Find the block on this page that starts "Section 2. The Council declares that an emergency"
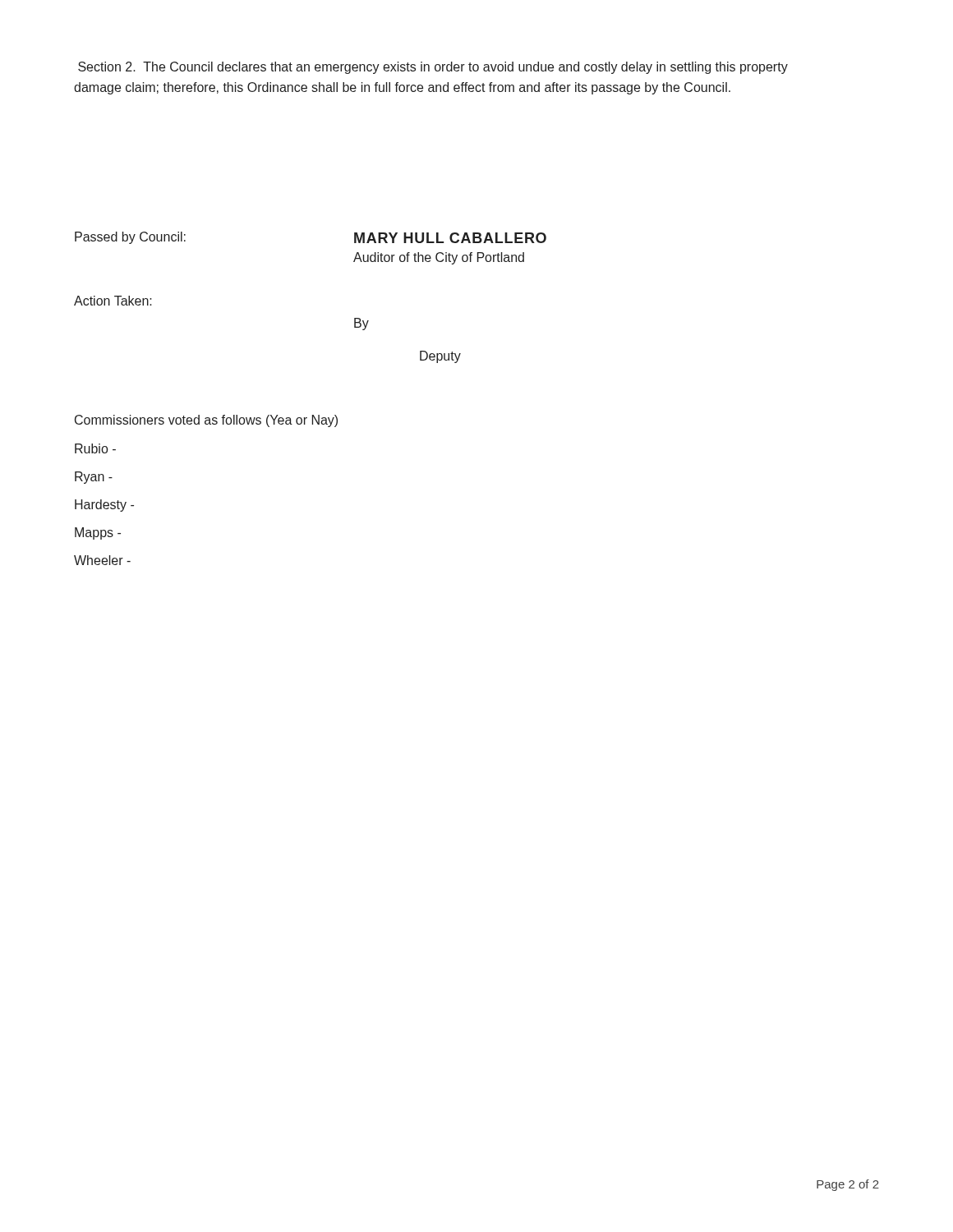 431,77
